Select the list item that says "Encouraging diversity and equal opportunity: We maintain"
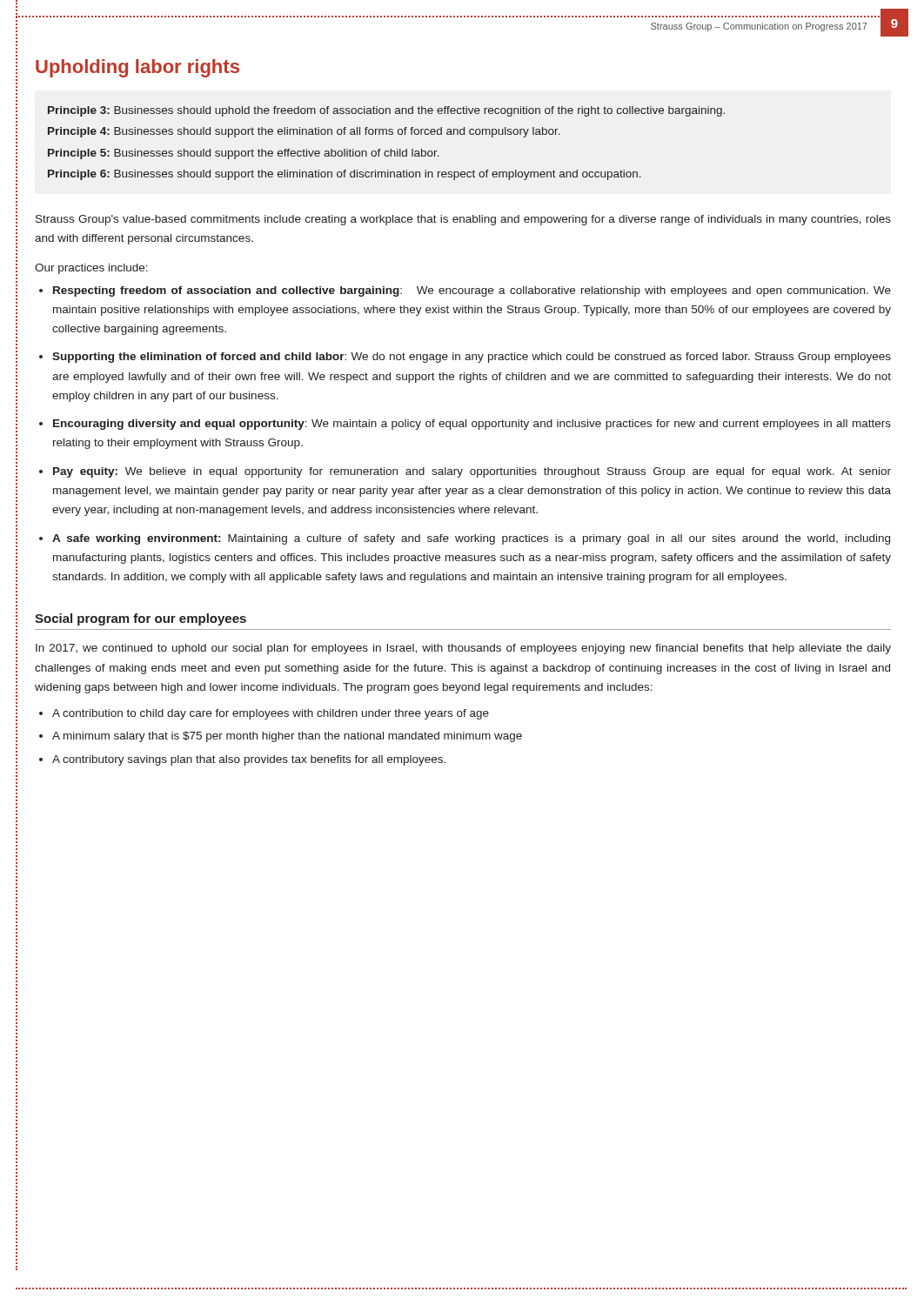The image size is (924, 1305). [472, 433]
